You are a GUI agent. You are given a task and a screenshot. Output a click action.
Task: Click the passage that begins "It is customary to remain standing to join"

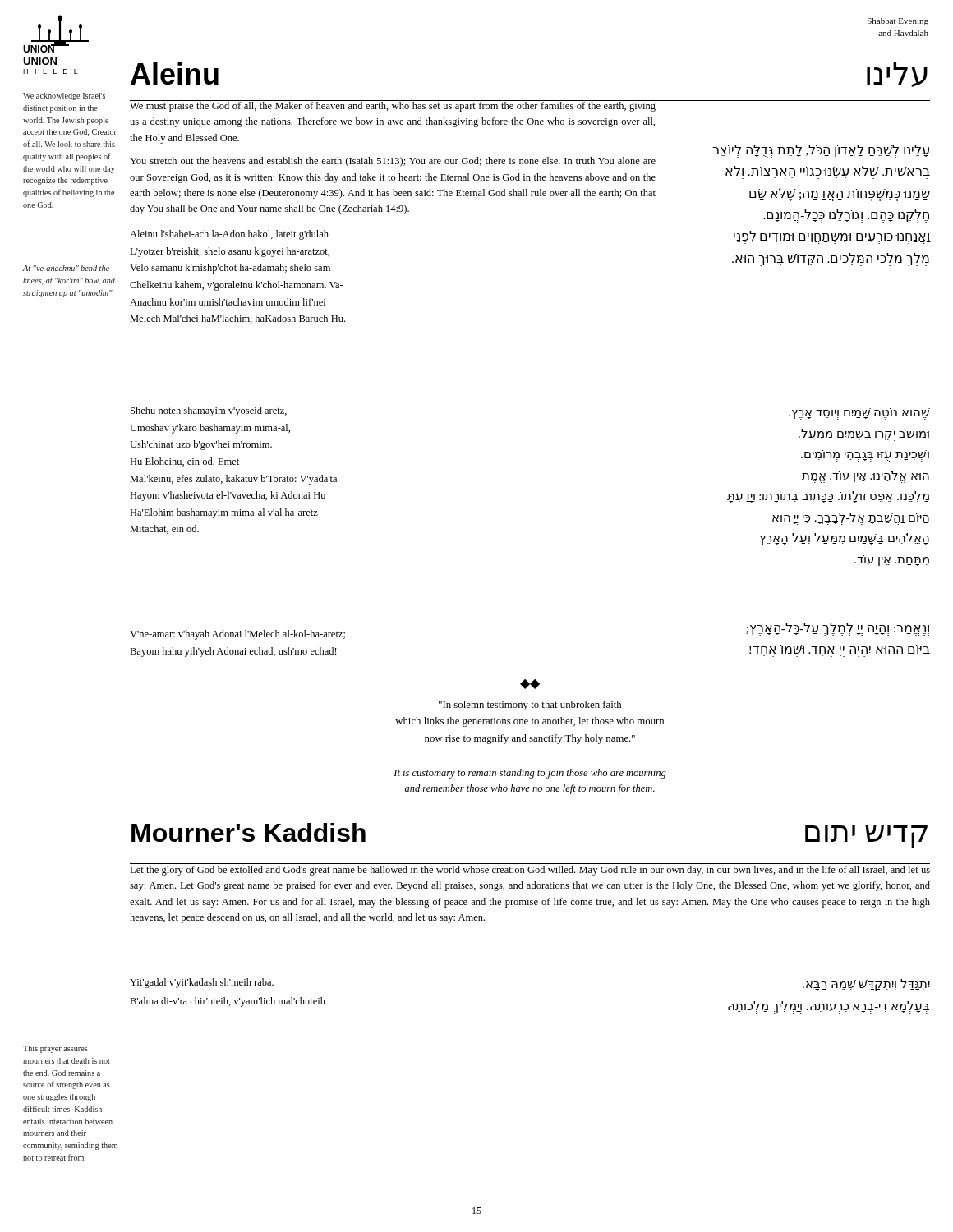pyautogui.click(x=530, y=781)
